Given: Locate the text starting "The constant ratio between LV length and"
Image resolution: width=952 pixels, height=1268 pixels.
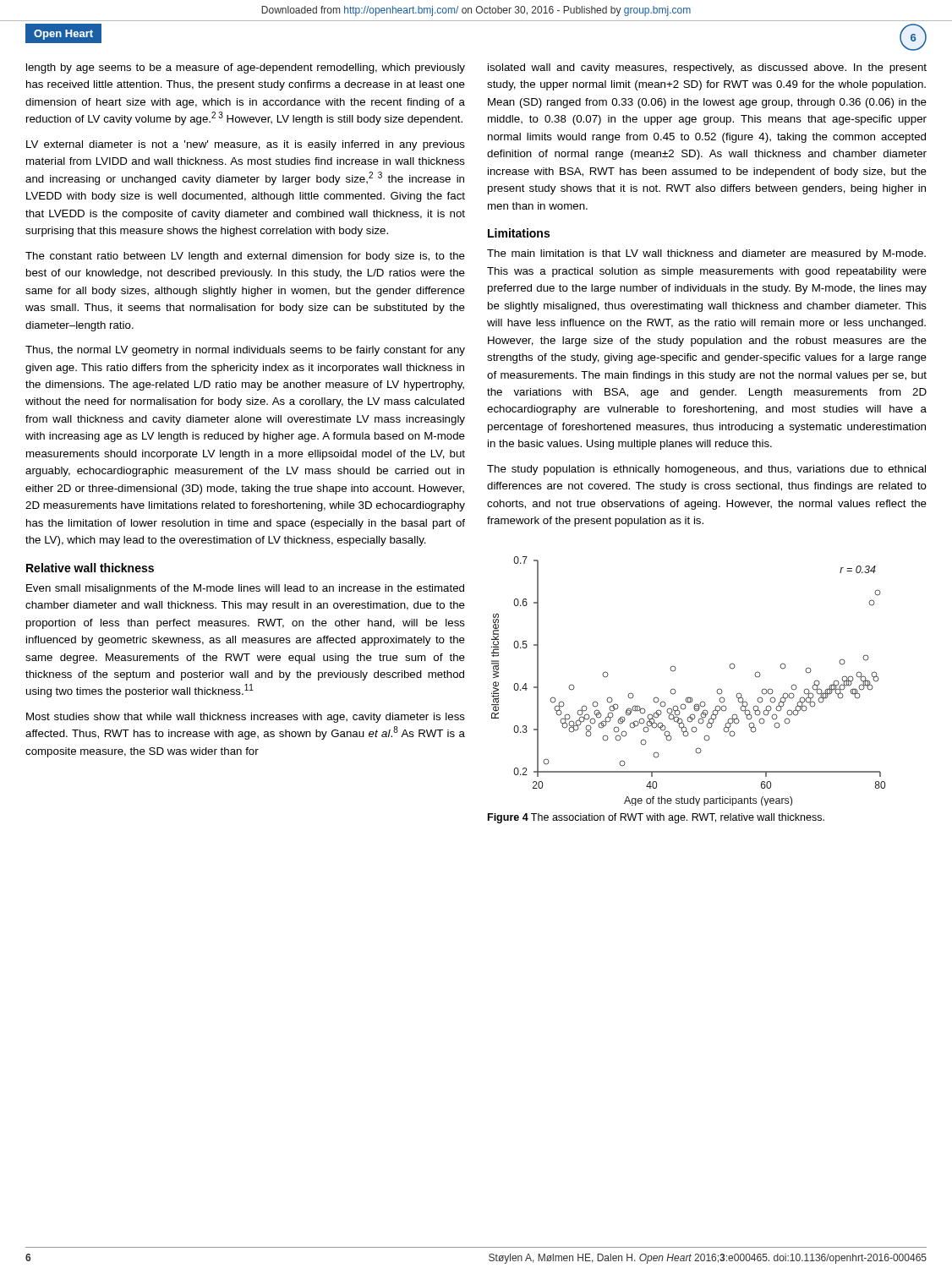Looking at the screenshot, I should (245, 290).
